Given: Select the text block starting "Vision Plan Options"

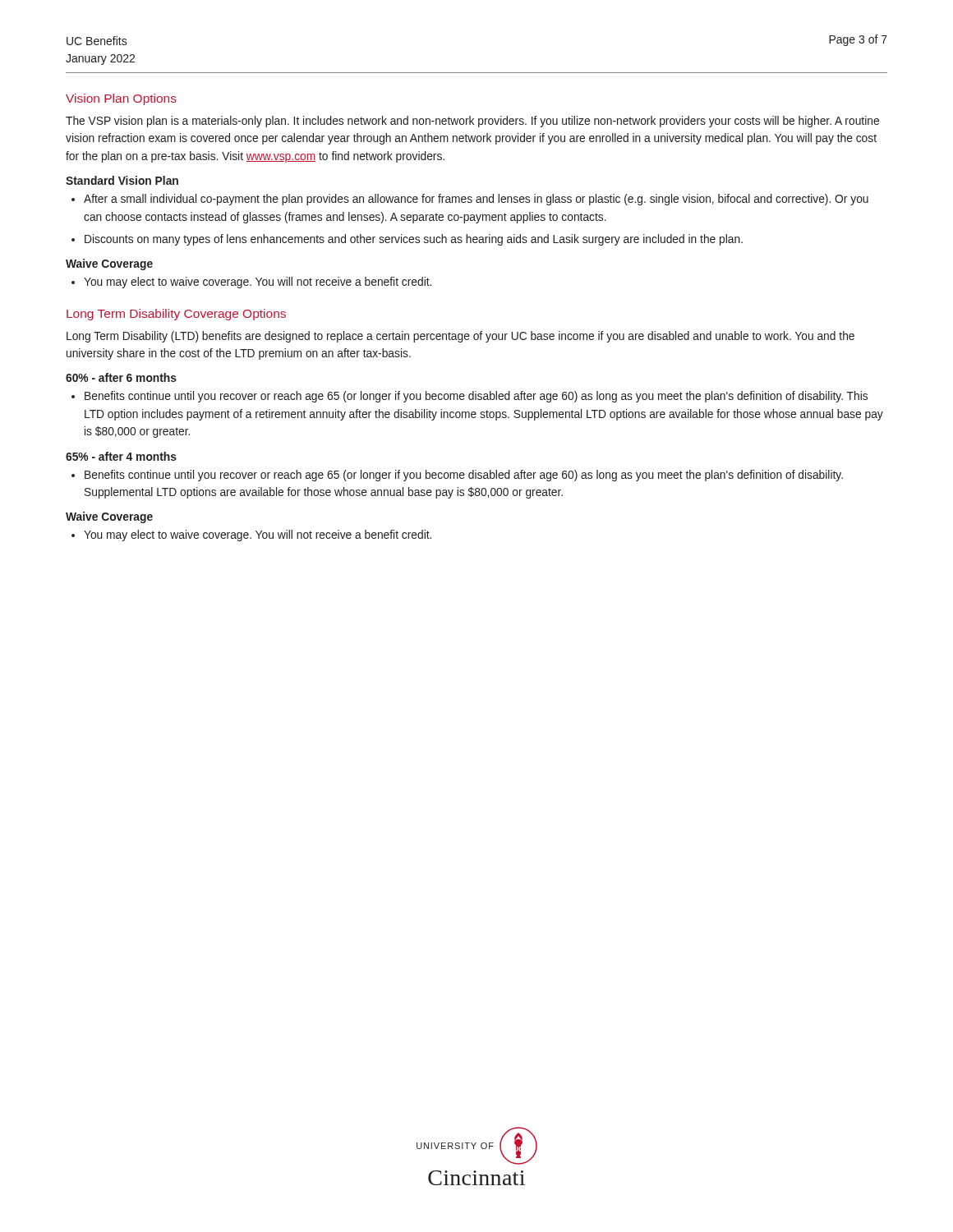Looking at the screenshot, I should pyautogui.click(x=121, y=98).
